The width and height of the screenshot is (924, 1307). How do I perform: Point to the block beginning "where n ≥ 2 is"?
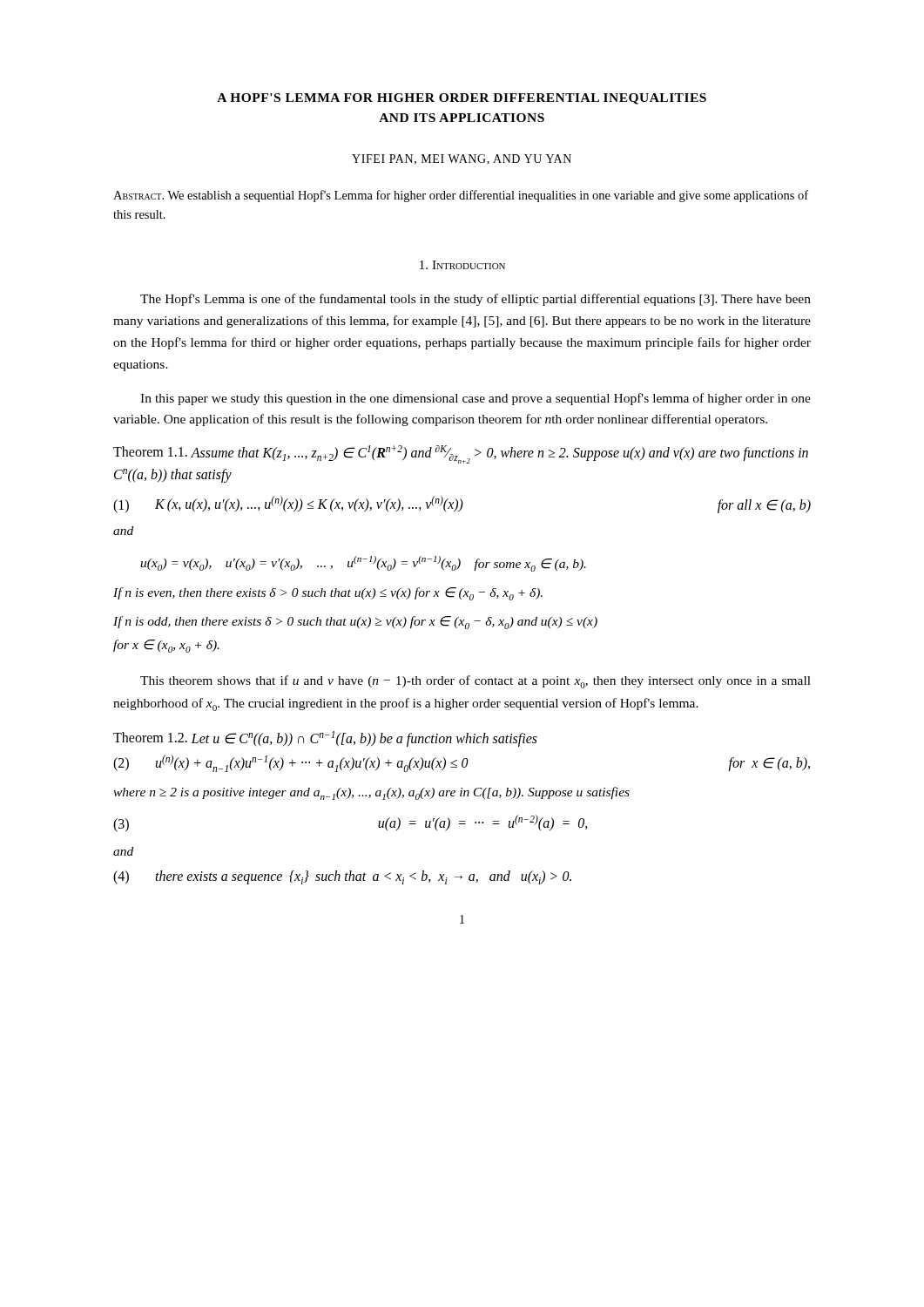click(371, 793)
